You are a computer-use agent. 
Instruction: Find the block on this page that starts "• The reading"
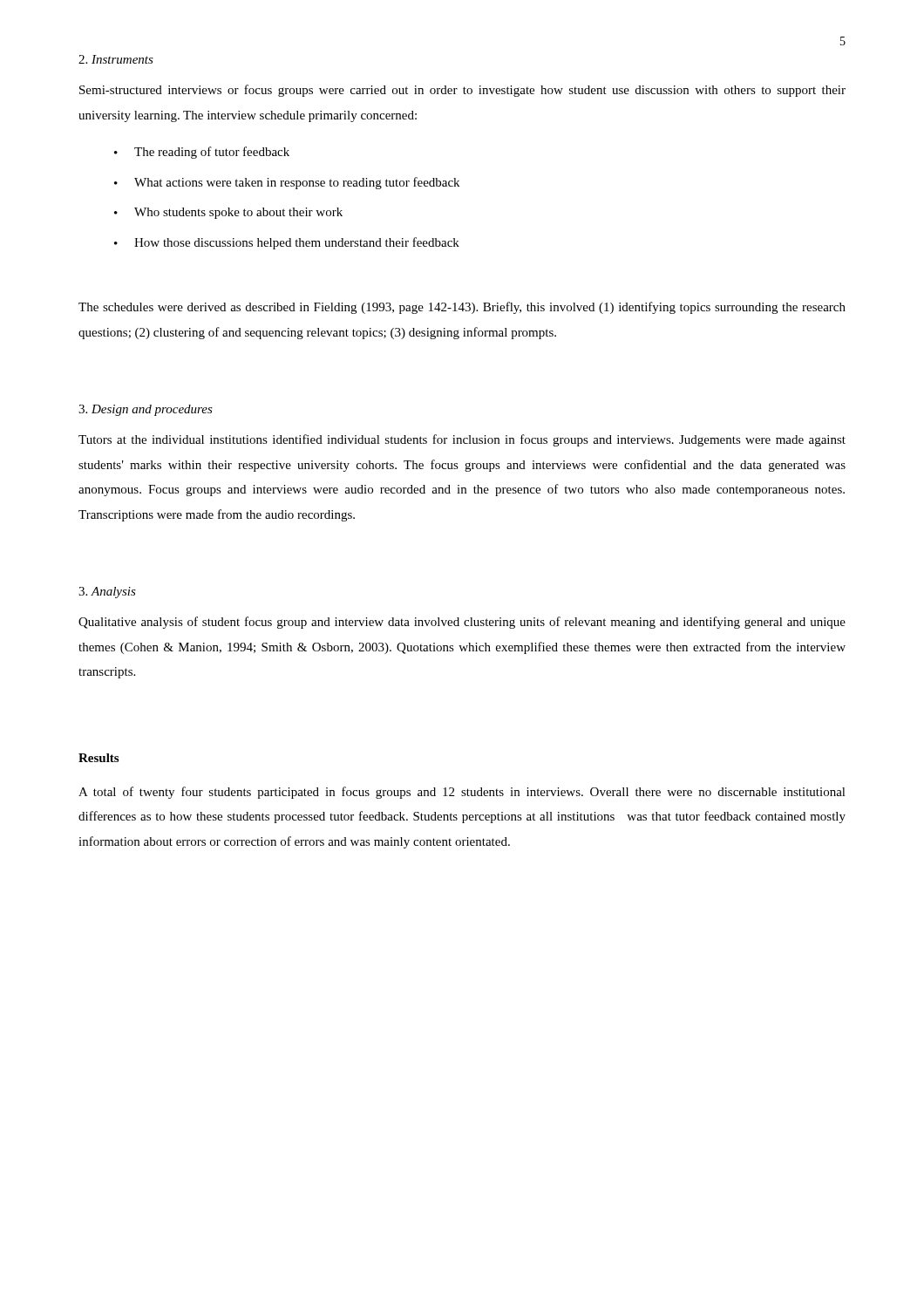(x=201, y=153)
